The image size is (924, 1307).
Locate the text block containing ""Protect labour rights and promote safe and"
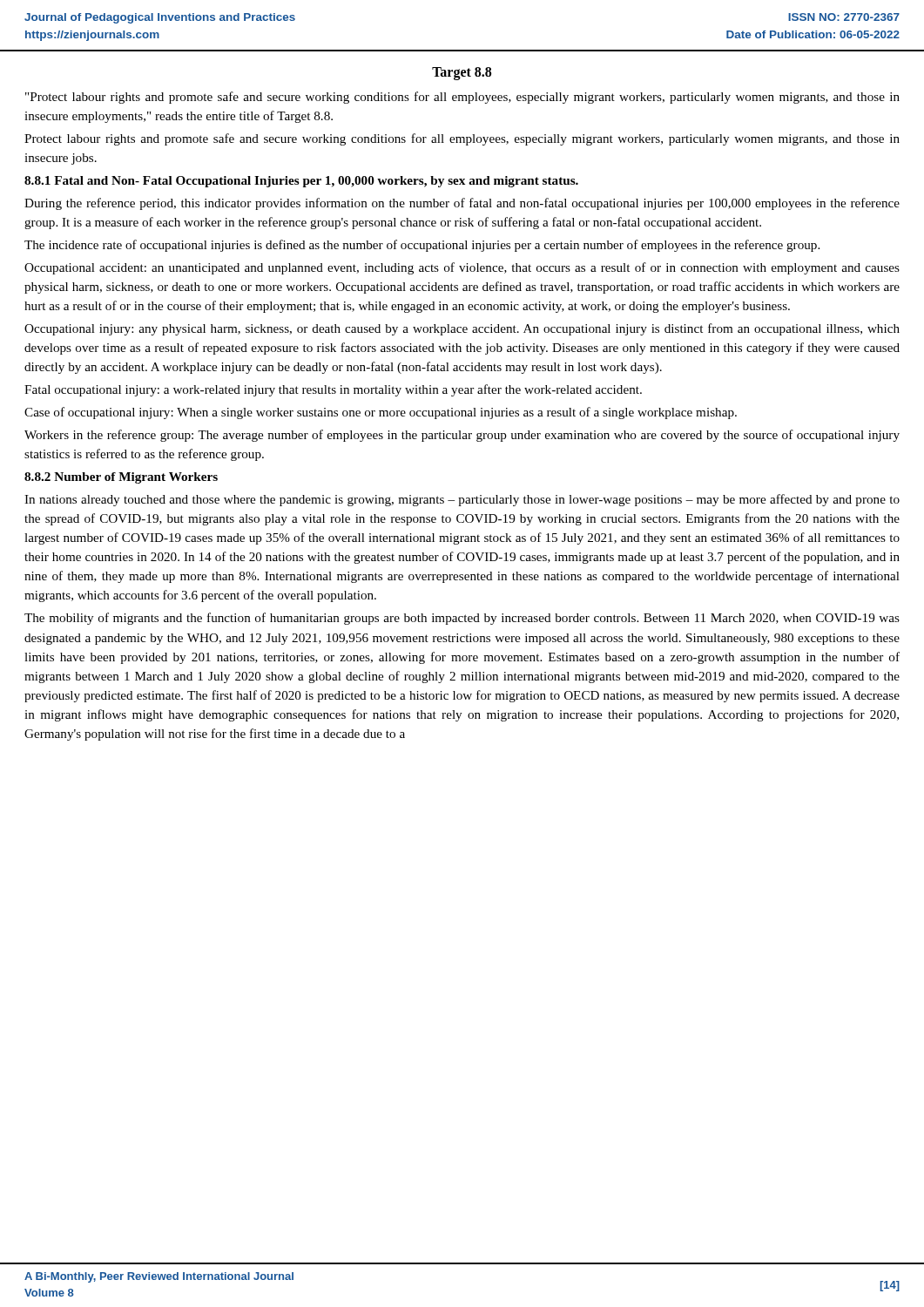point(462,106)
